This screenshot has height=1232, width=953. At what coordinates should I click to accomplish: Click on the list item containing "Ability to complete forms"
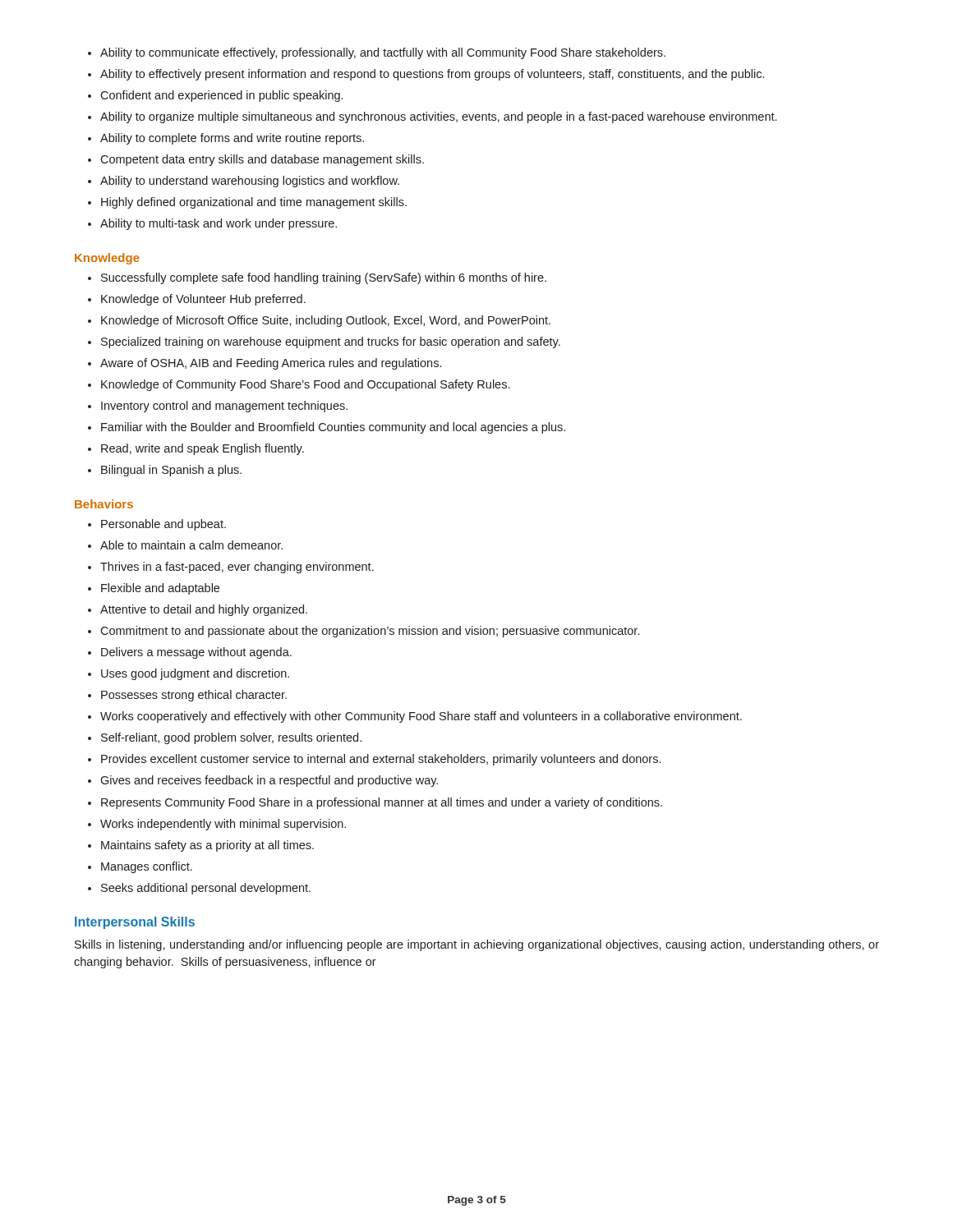point(232,139)
